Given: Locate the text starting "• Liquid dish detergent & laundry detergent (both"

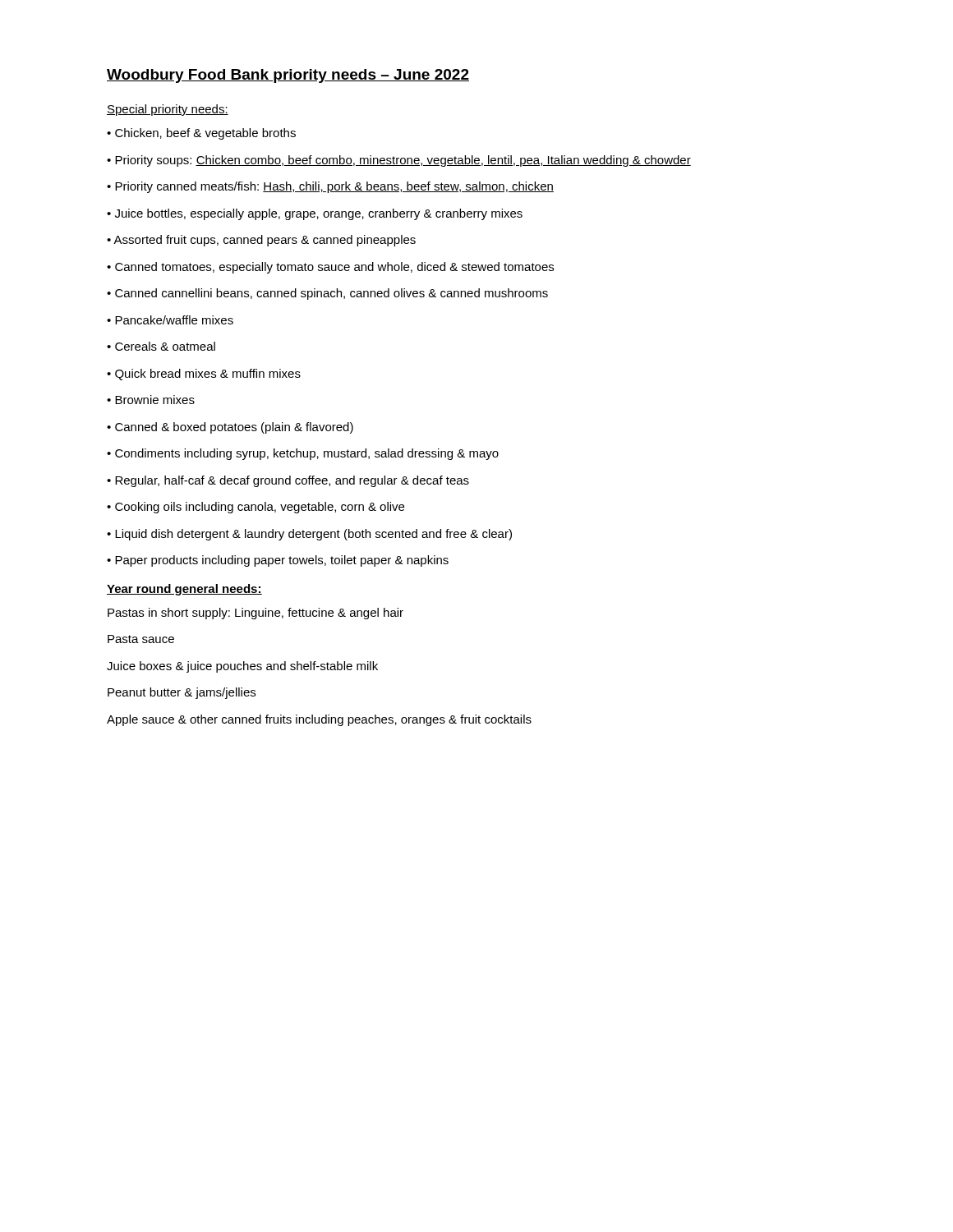Looking at the screenshot, I should tap(310, 533).
